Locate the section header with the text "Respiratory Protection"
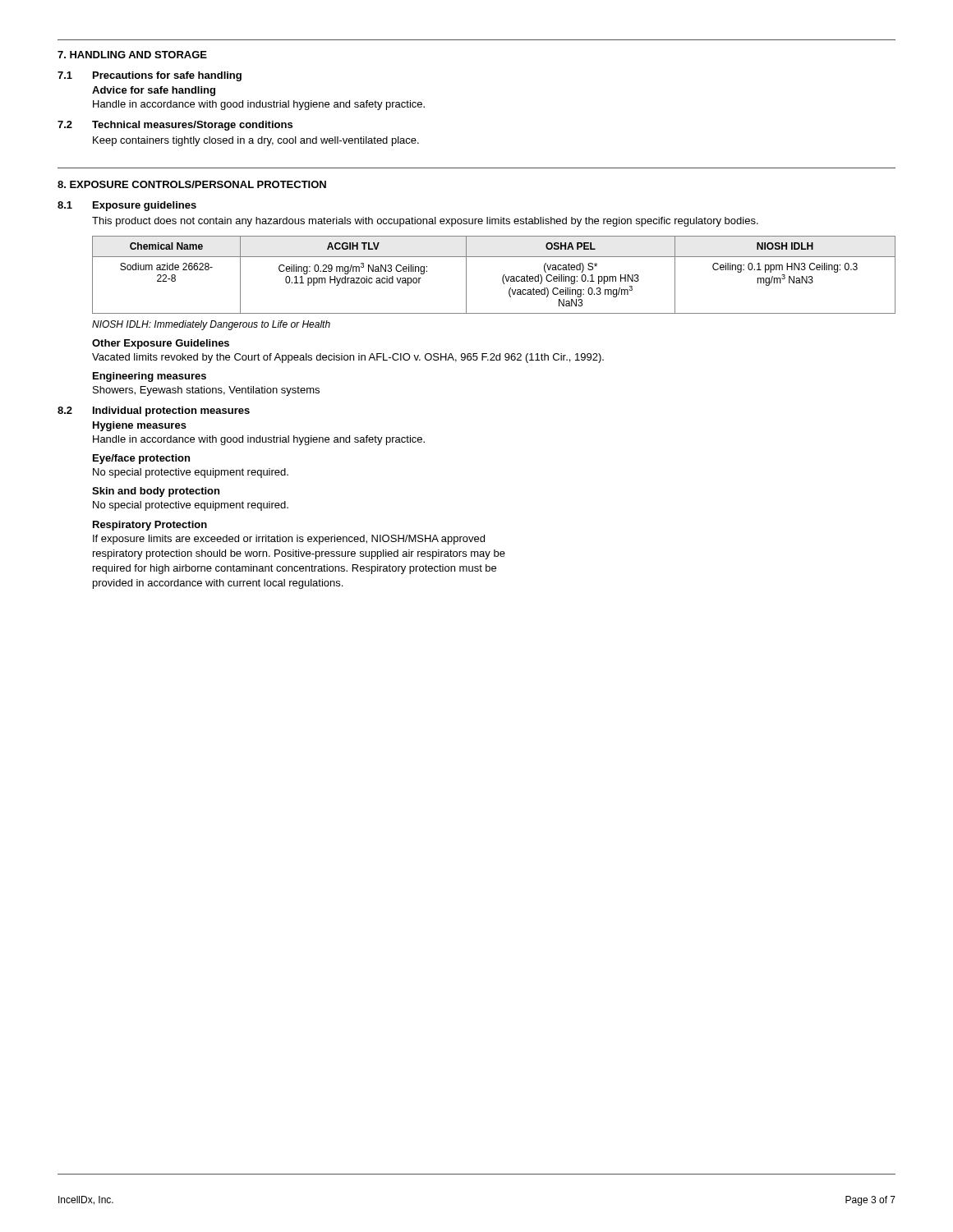The height and width of the screenshot is (1232, 953). [150, 524]
